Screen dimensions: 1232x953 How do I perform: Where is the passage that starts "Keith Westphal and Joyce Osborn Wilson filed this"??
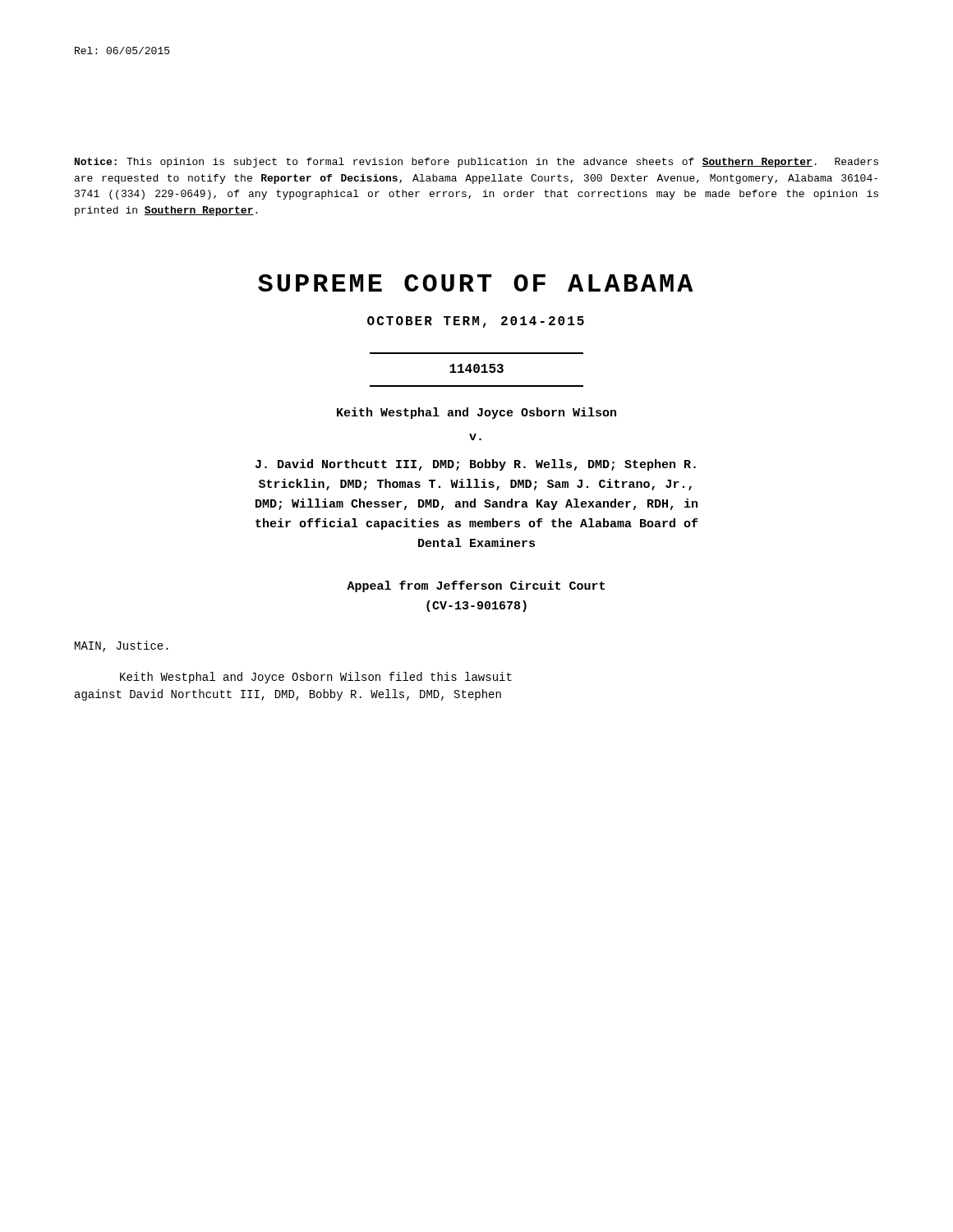click(316, 678)
